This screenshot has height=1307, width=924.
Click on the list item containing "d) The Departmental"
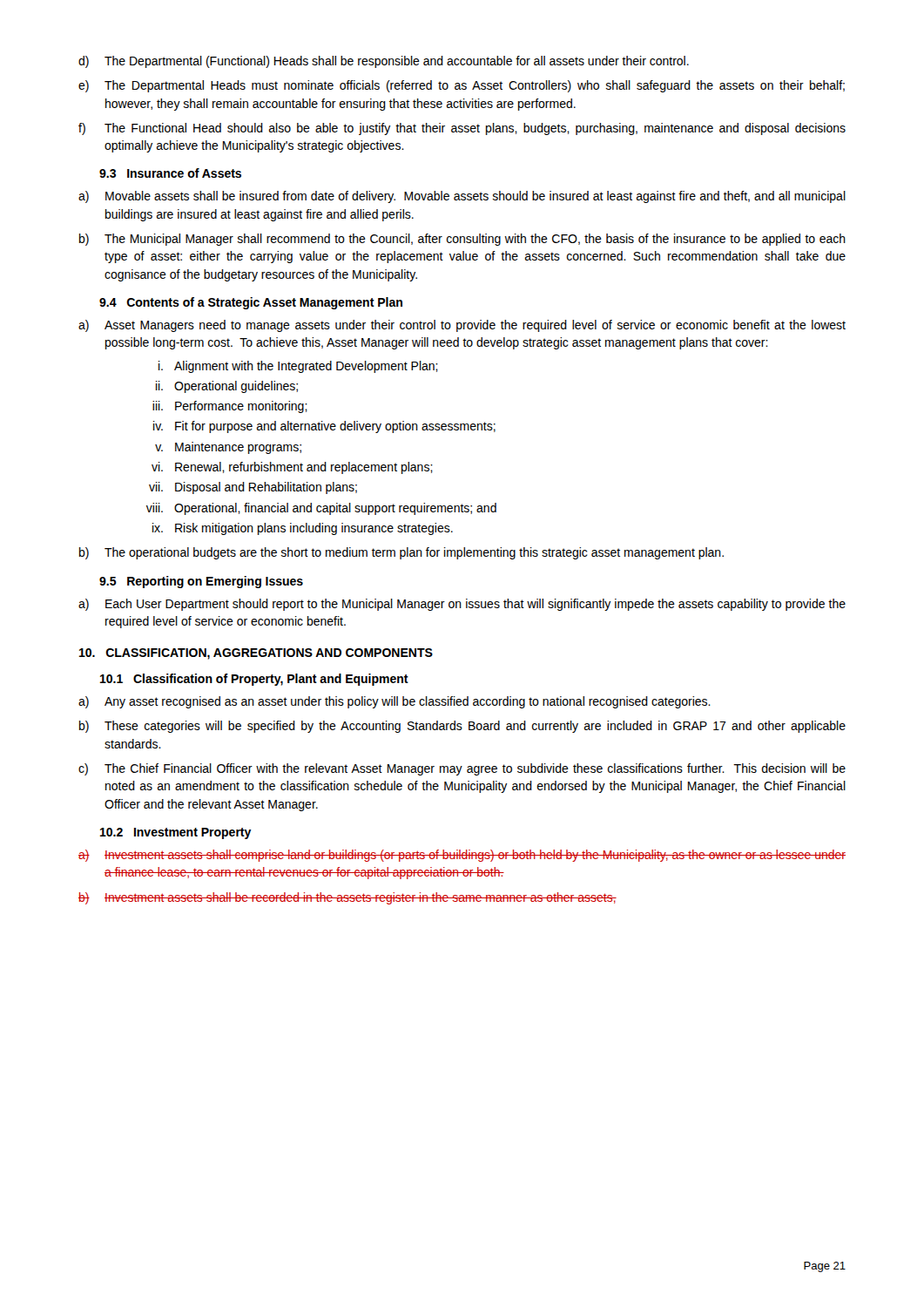[x=462, y=61]
